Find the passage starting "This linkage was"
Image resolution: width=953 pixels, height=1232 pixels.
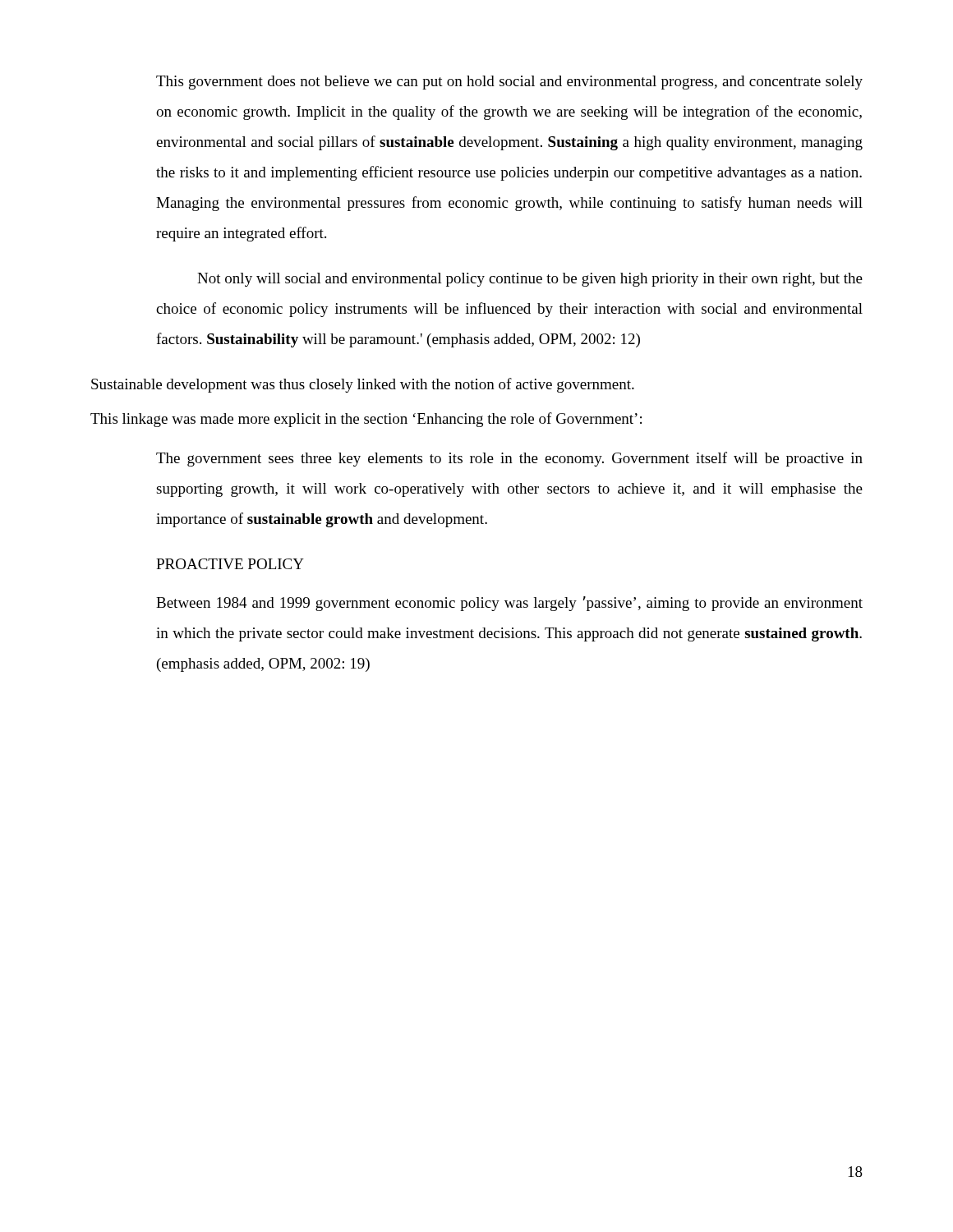tap(476, 419)
